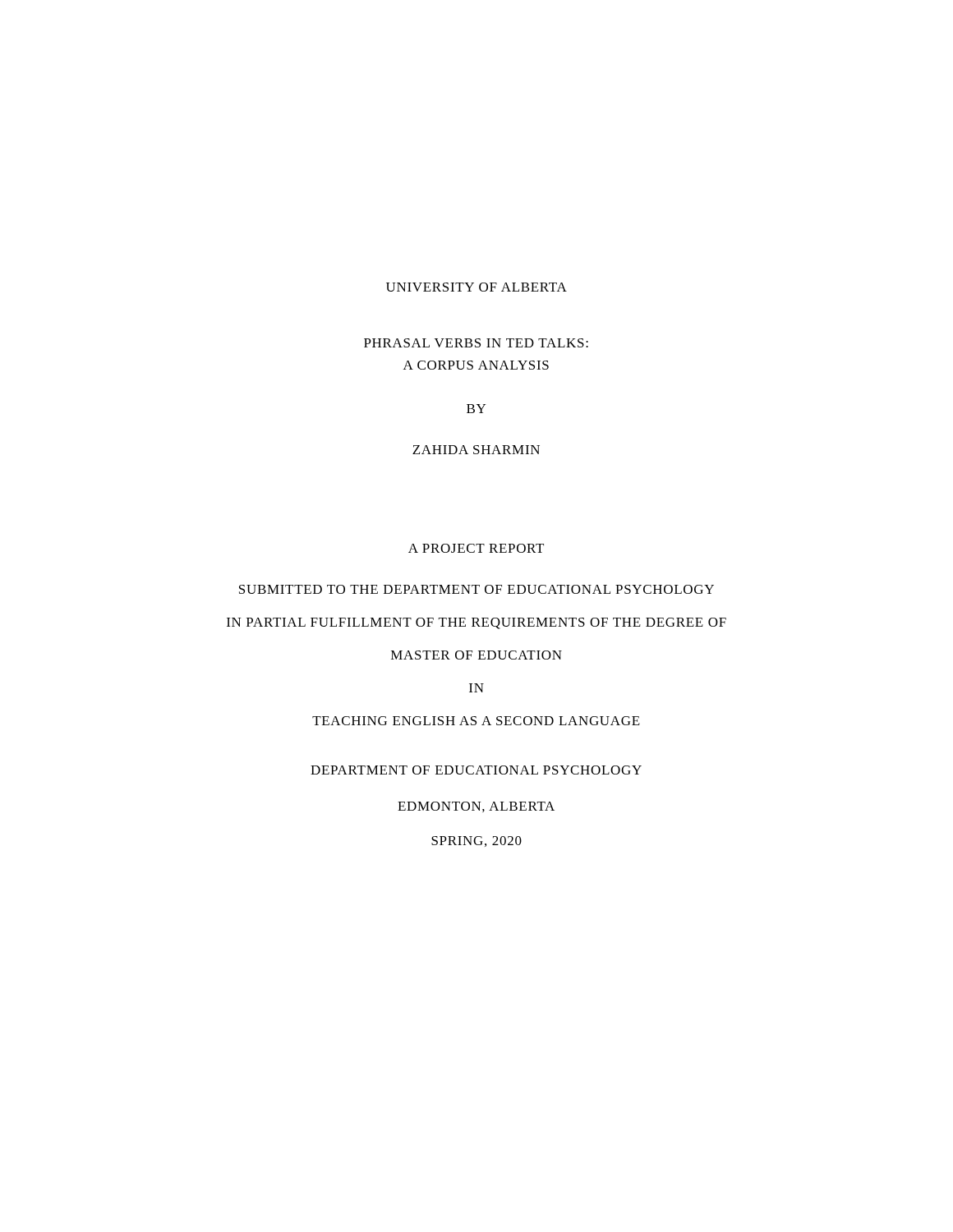Navigate to the passage starting "SUBMITTED TO THE DEPARTMENT OF EDUCATIONAL"

[x=476, y=590]
